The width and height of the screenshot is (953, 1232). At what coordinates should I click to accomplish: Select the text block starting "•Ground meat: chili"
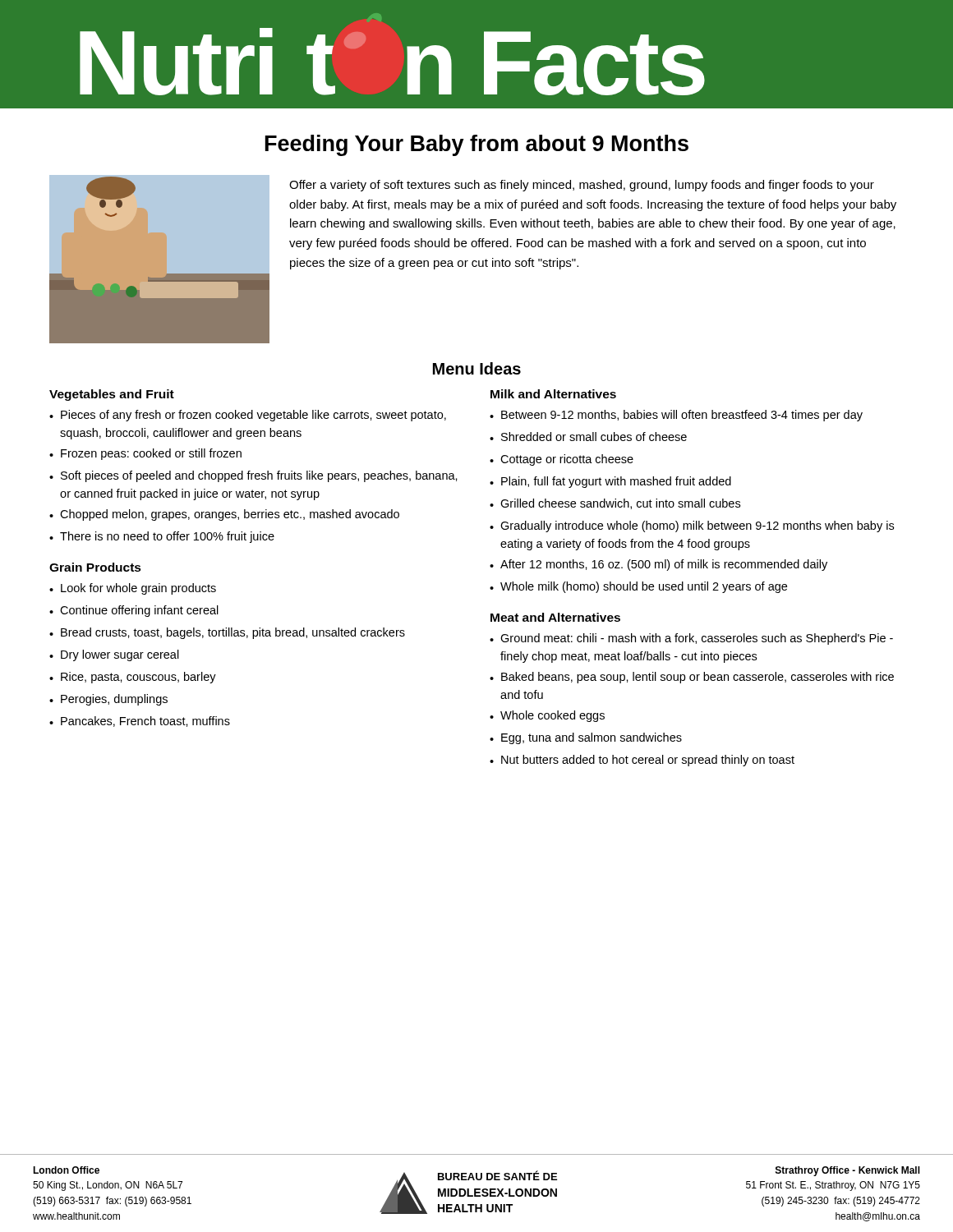[x=697, y=647]
